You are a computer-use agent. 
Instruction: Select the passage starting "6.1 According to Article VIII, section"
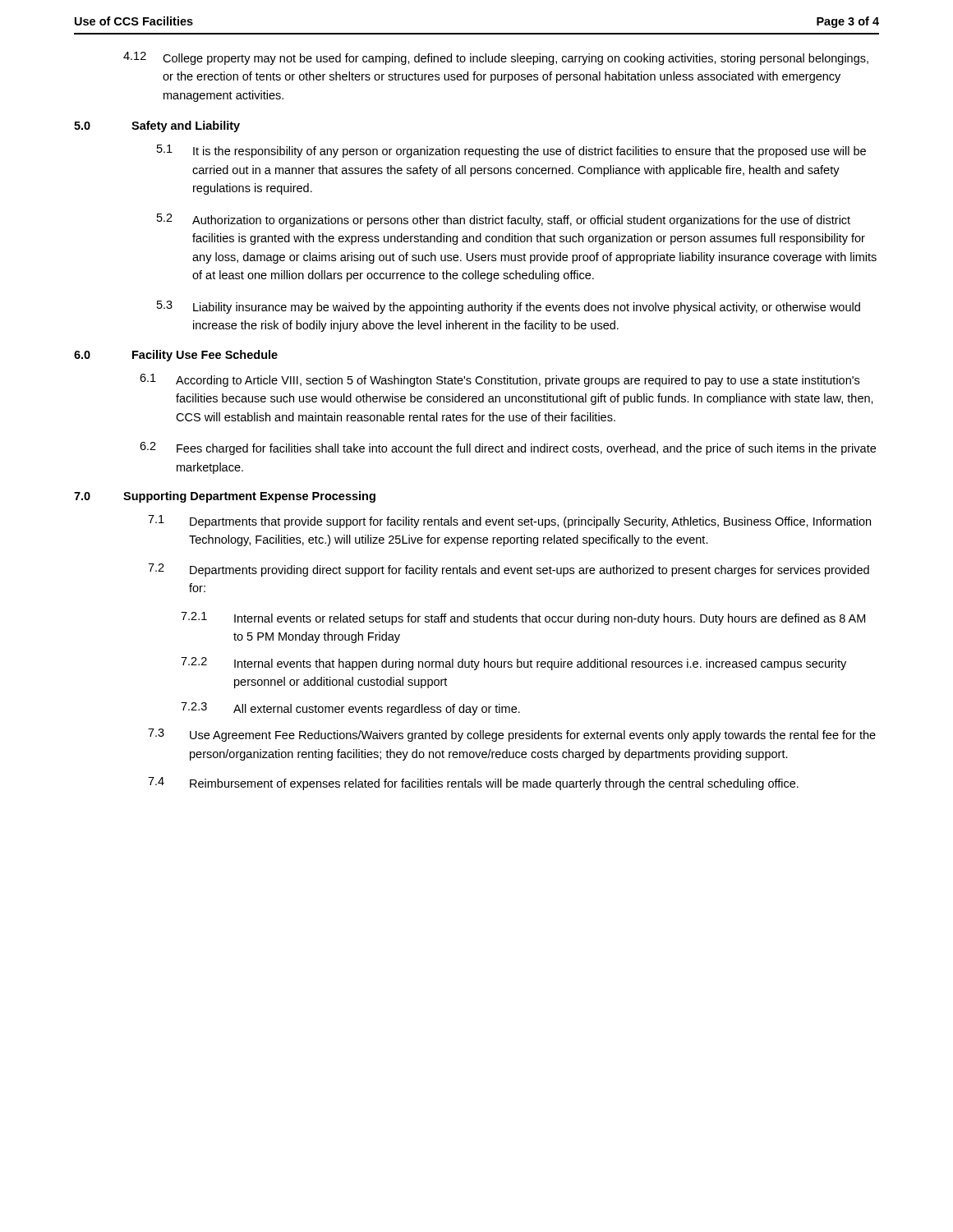509,399
